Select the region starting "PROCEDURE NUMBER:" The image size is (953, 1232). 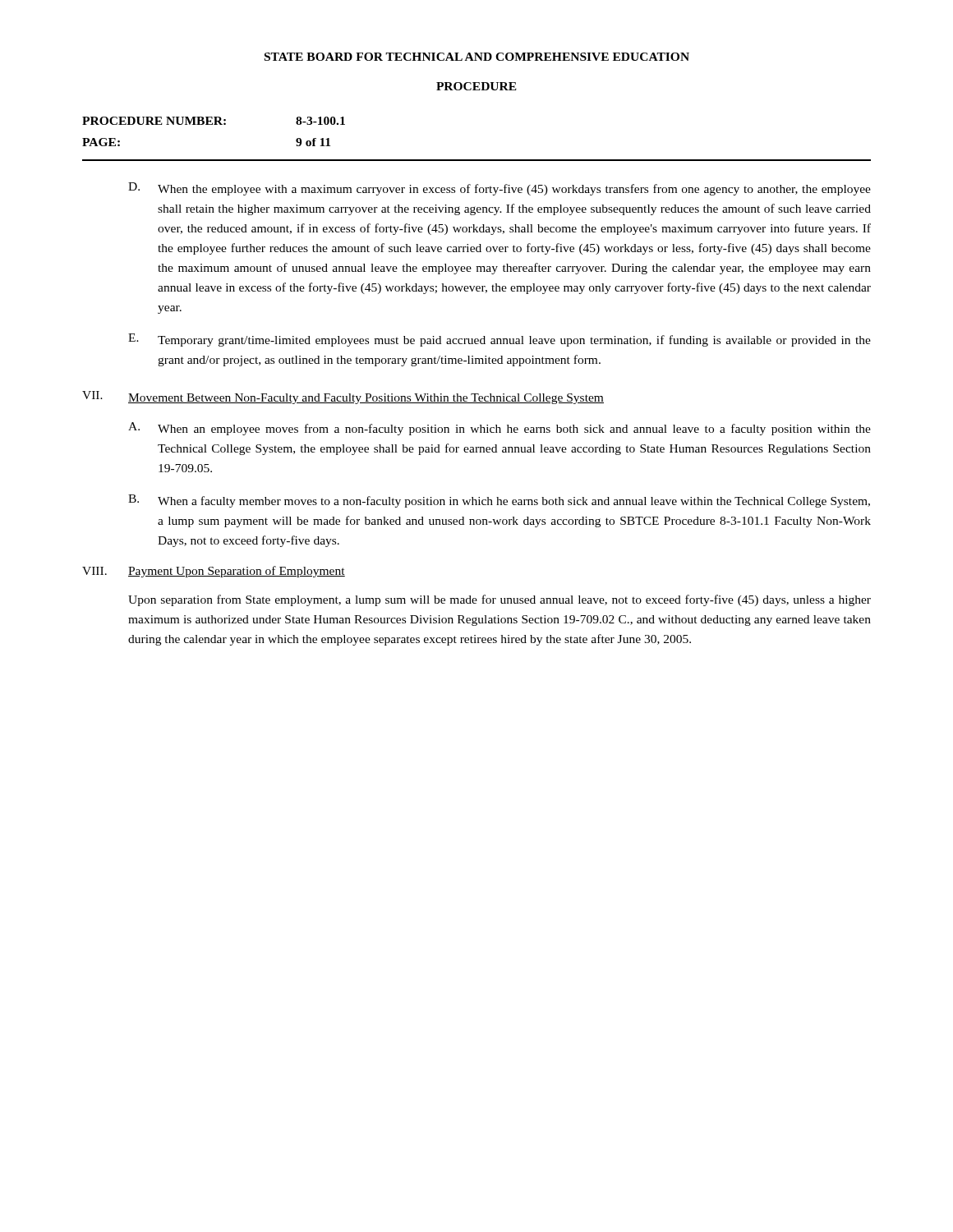pos(154,120)
